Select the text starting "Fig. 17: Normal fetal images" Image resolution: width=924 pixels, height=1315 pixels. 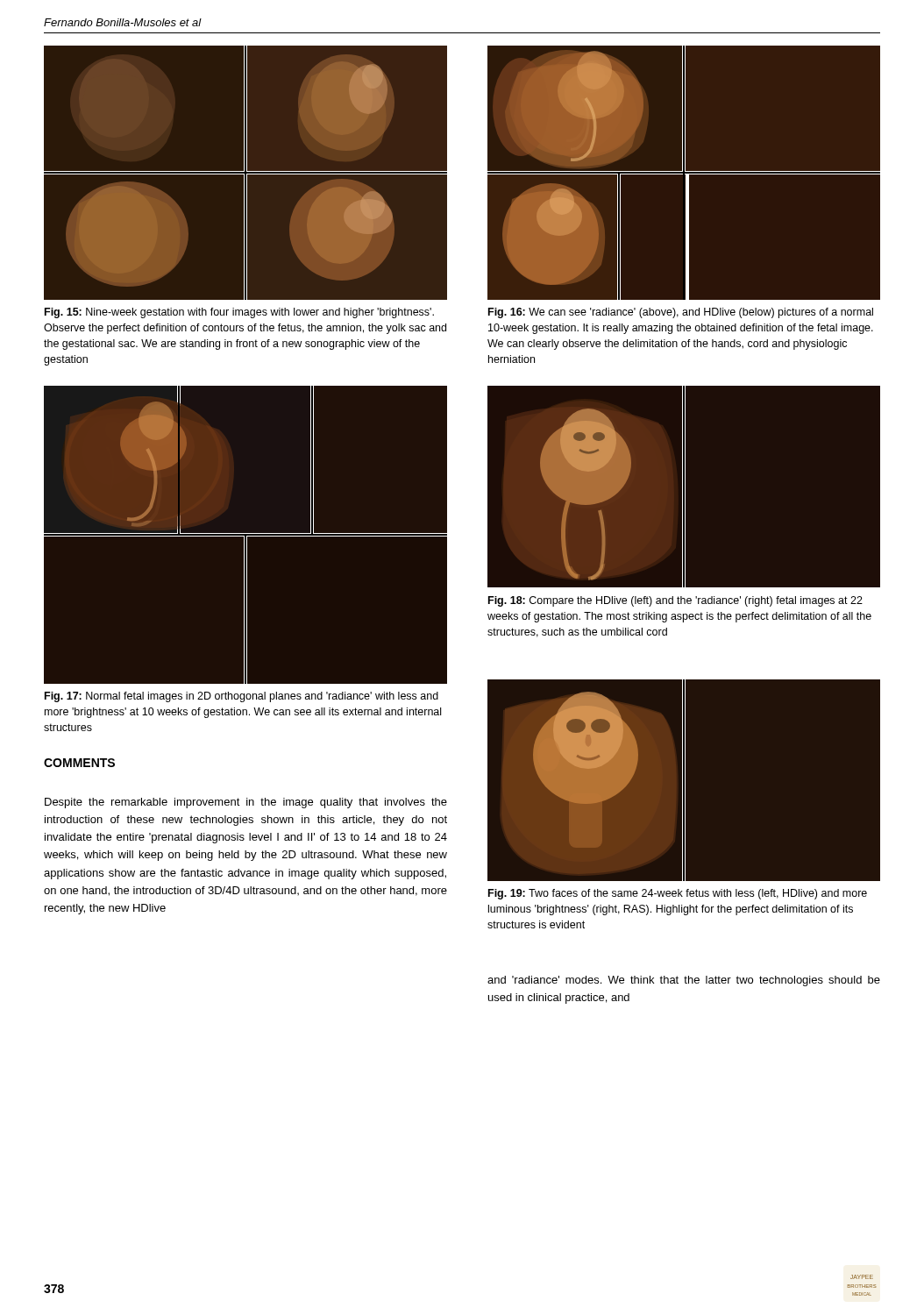pos(243,712)
